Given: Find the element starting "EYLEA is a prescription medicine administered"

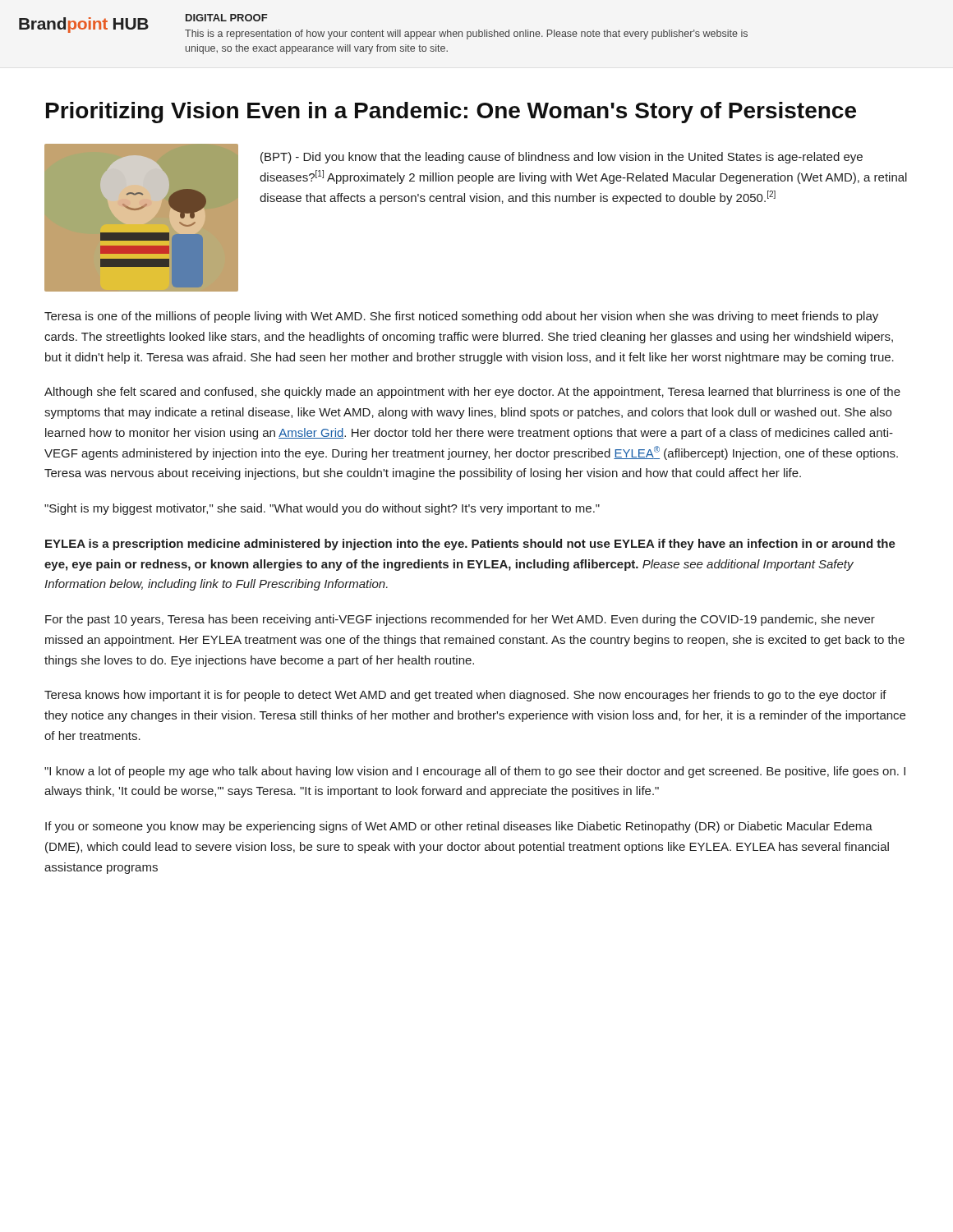Looking at the screenshot, I should tap(470, 564).
